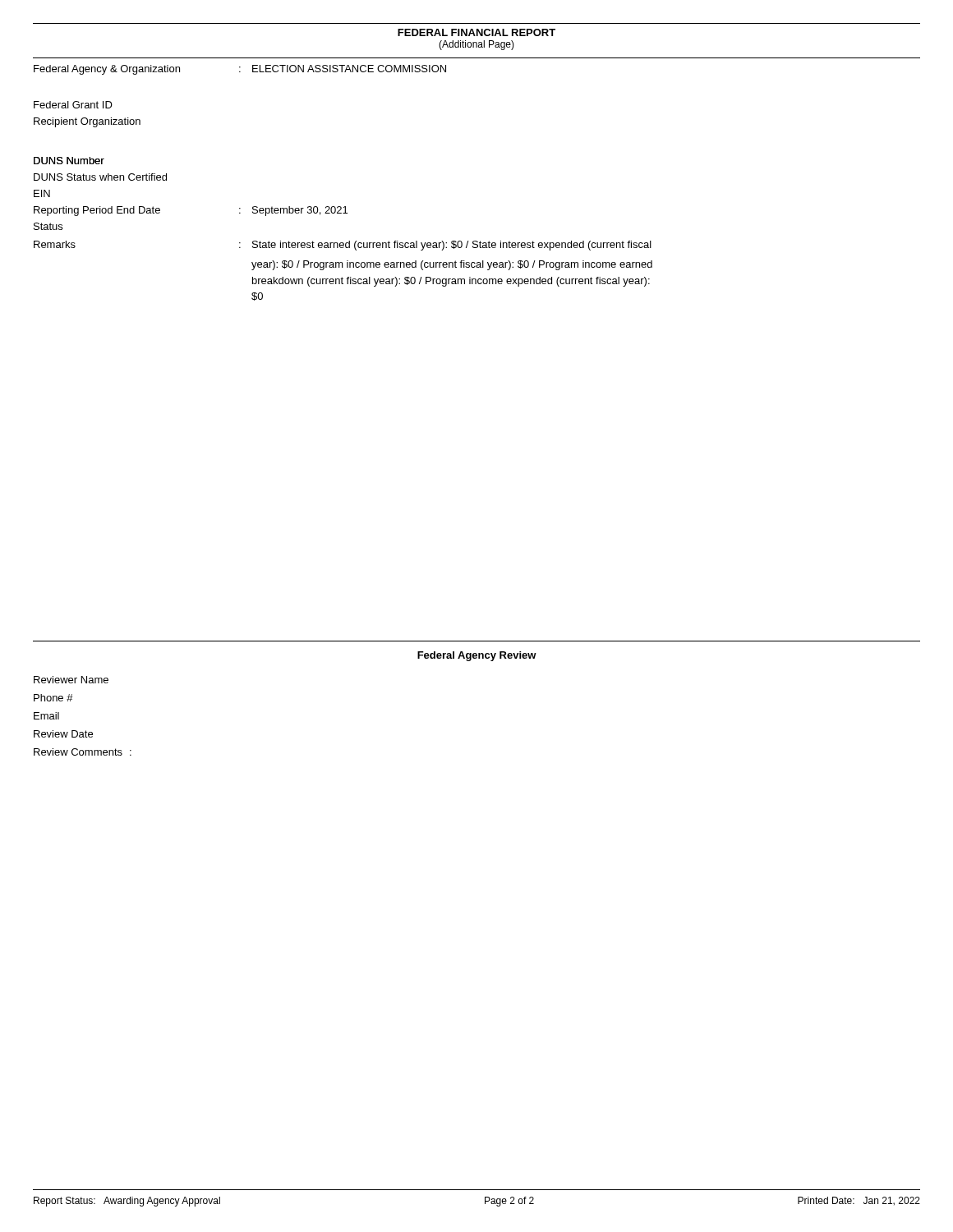Image resolution: width=953 pixels, height=1232 pixels.
Task: Locate the region starting "Federal Grant ID"
Action: point(73,105)
